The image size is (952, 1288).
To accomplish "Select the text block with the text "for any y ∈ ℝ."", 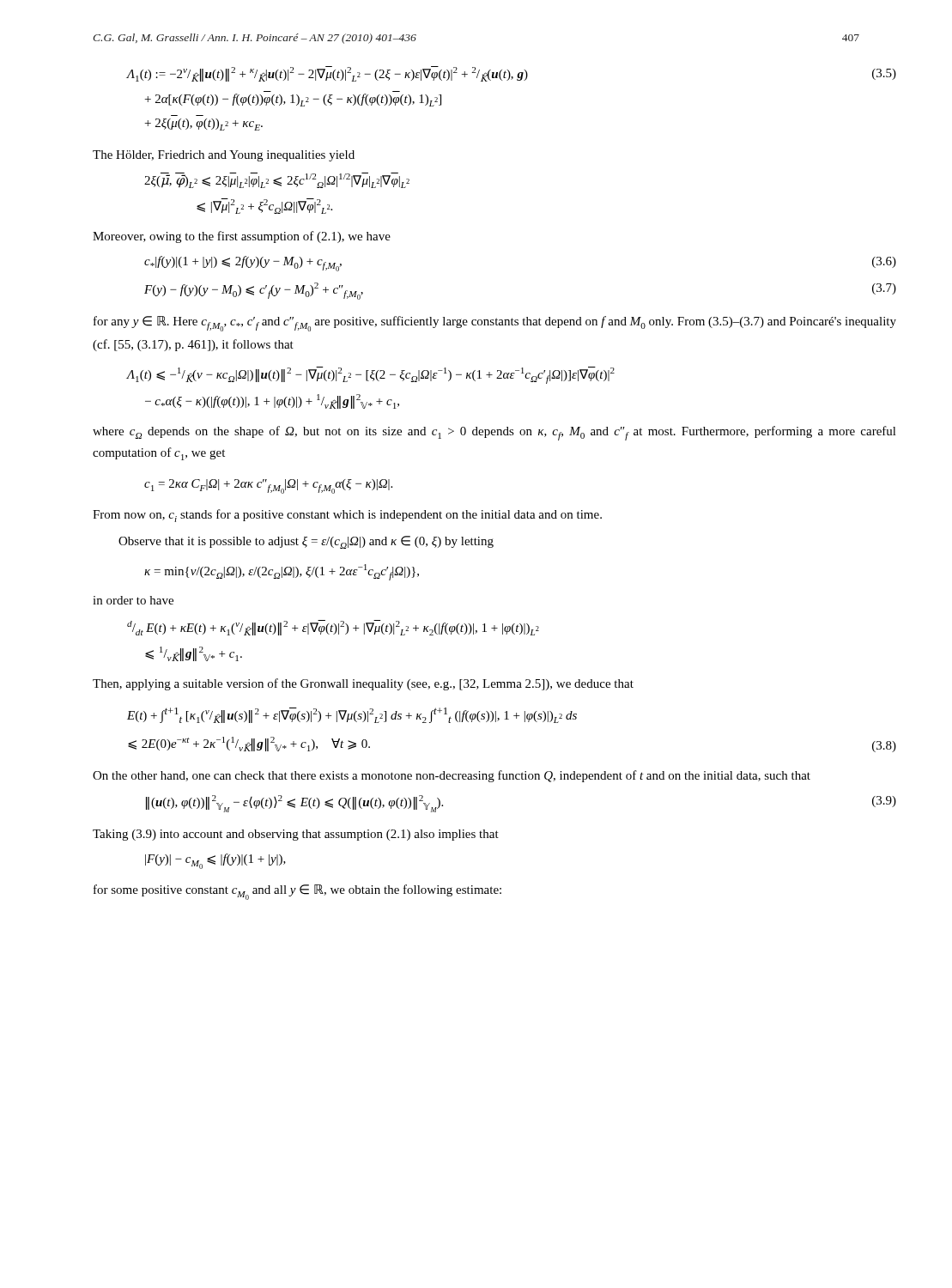I will coord(494,333).
